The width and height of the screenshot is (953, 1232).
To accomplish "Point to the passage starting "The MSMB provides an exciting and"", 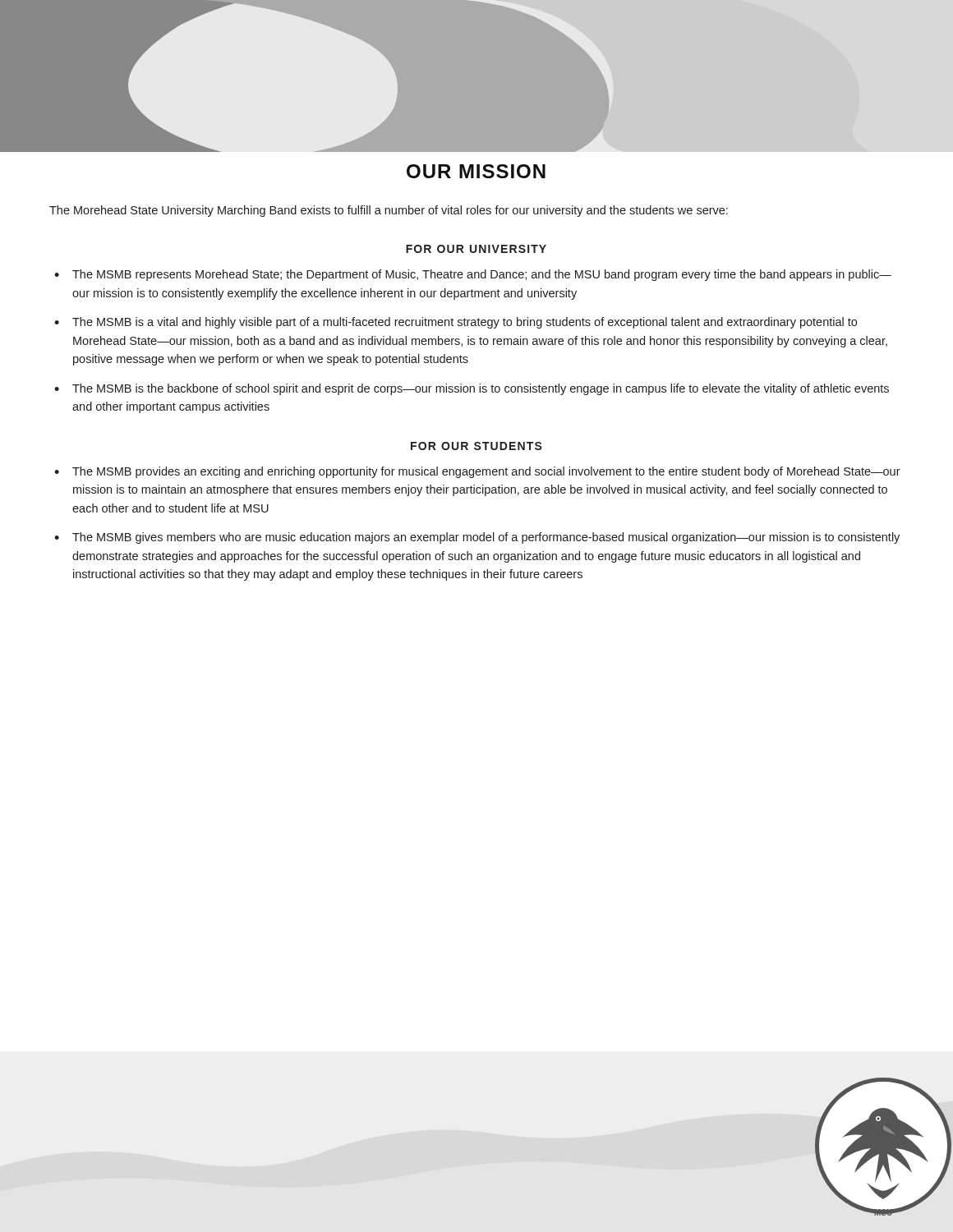I will (x=486, y=490).
